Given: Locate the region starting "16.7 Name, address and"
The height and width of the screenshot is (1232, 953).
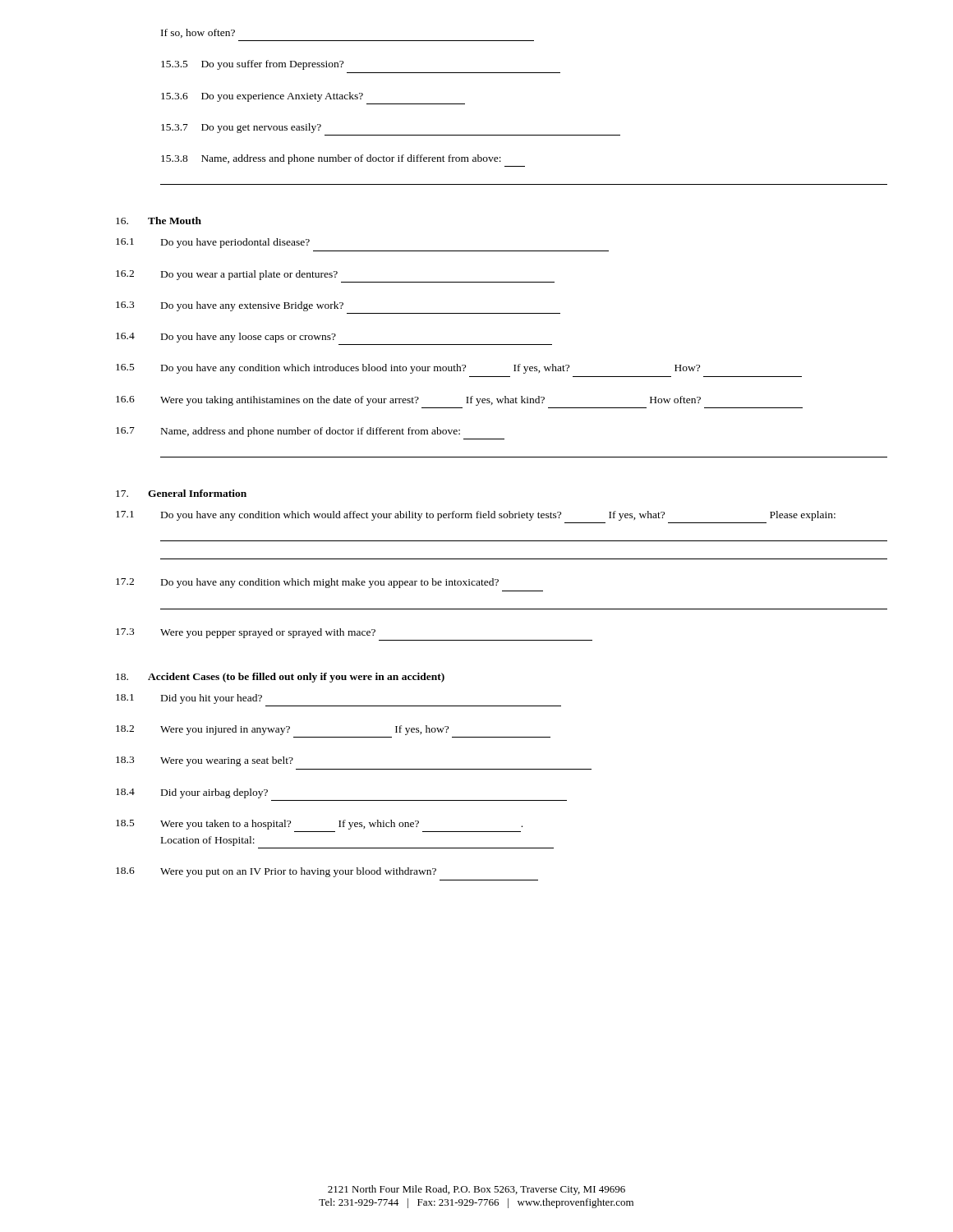Looking at the screenshot, I should click(x=501, y=440).
